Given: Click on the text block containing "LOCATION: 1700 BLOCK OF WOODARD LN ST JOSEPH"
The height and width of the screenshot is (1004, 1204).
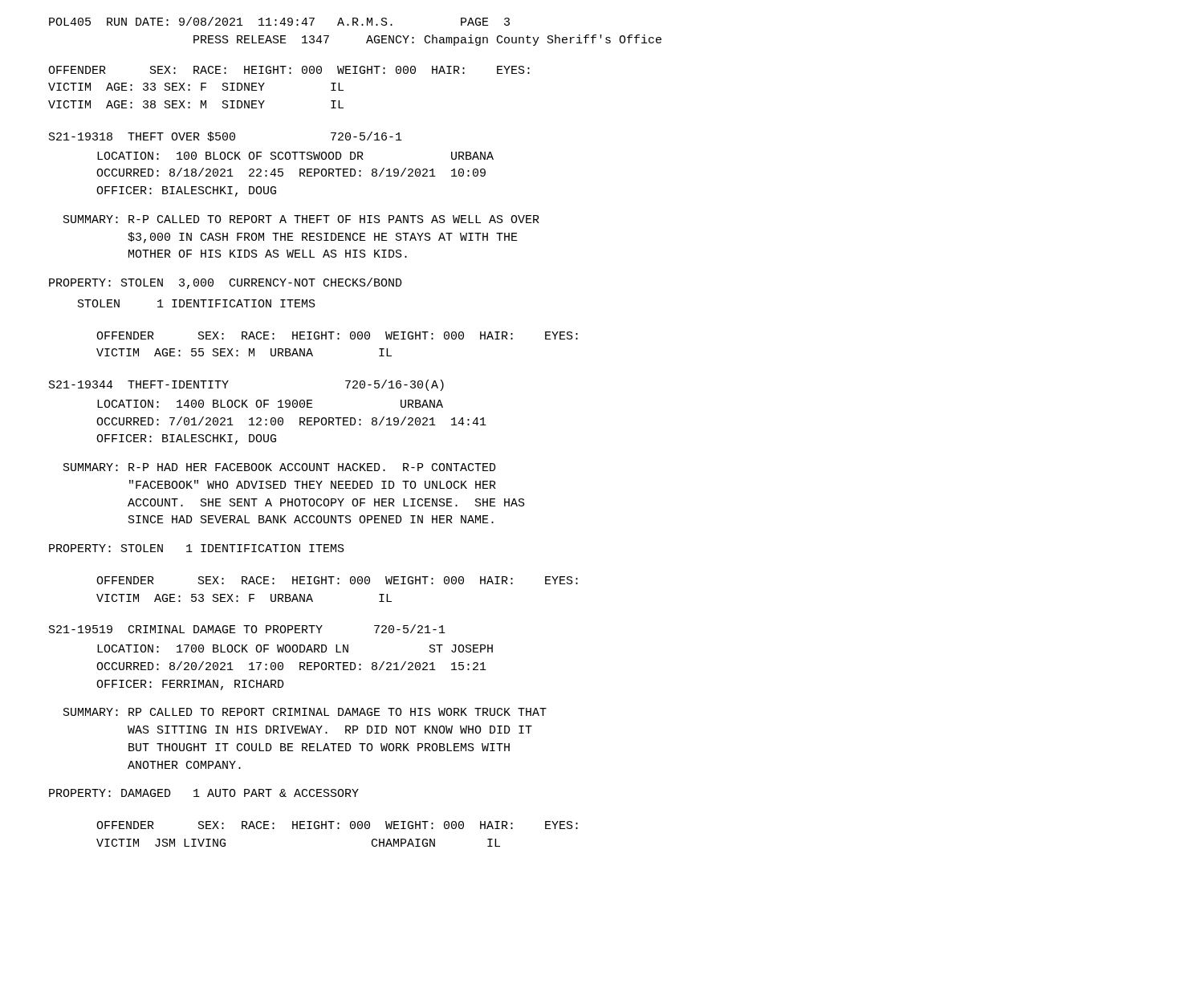Looking at the screenshot, I should [x=295, y=648].
